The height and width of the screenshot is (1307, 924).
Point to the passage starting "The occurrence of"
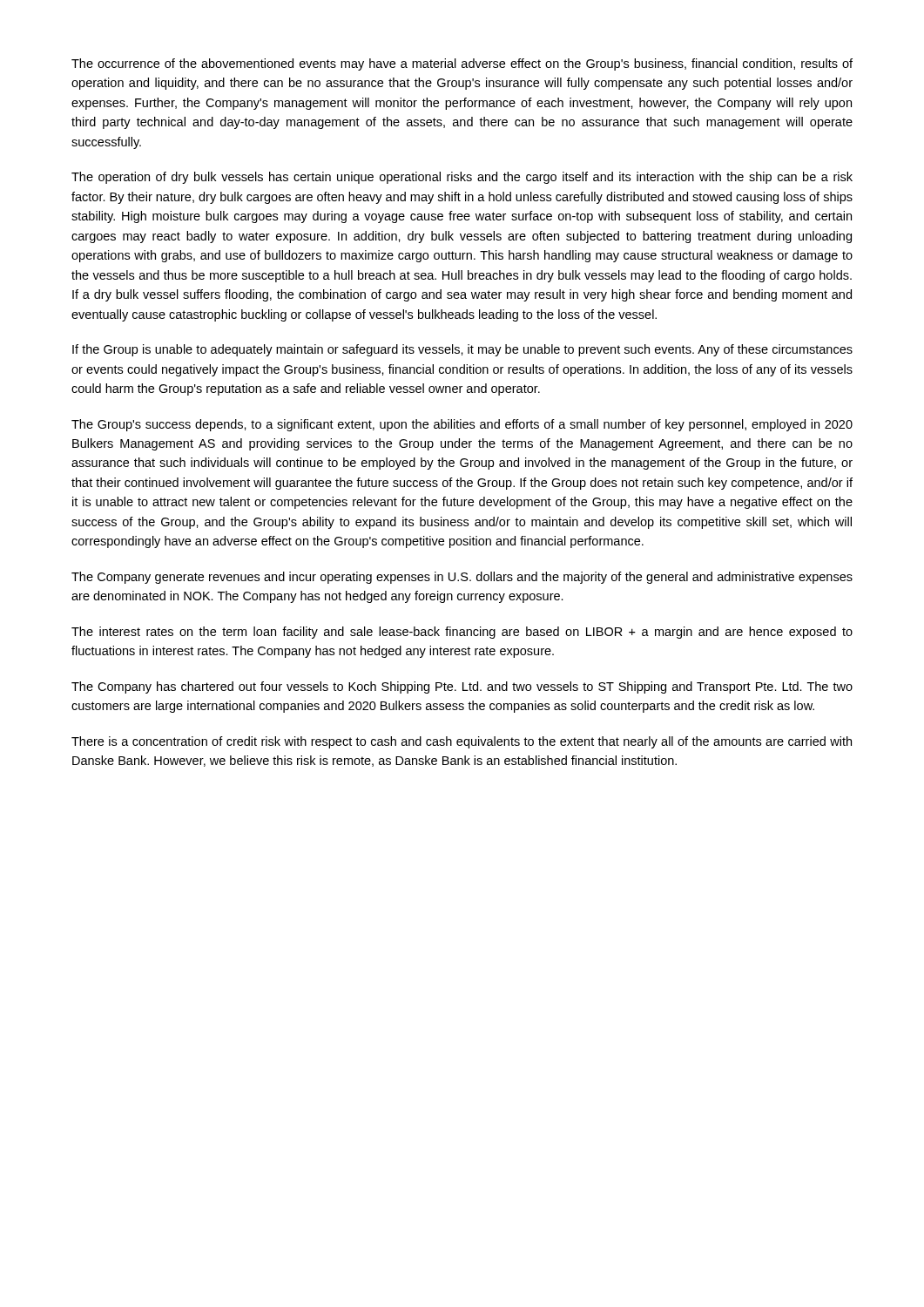[x=462, y=103]
